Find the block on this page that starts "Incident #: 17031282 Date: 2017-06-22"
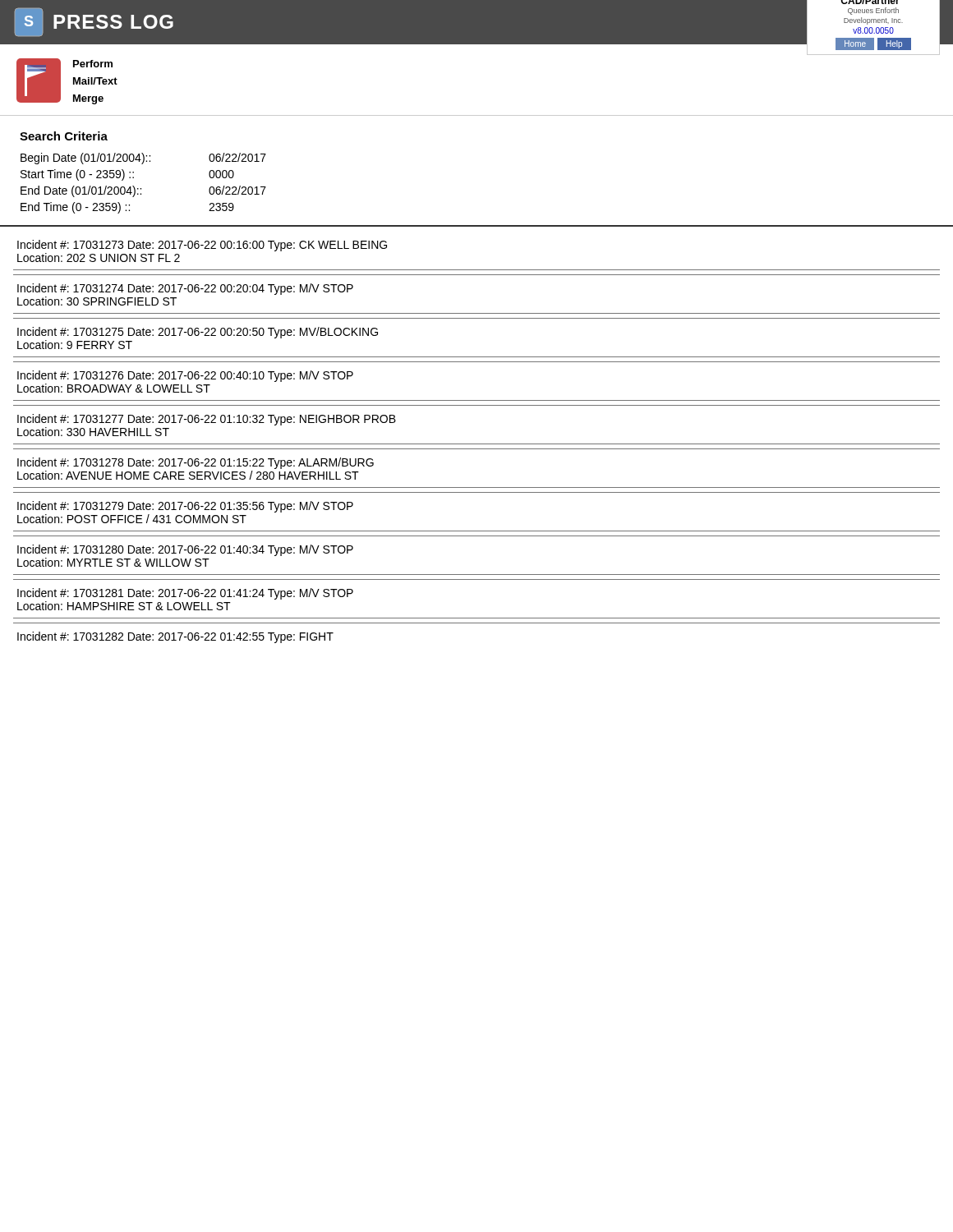 point(175,637)
